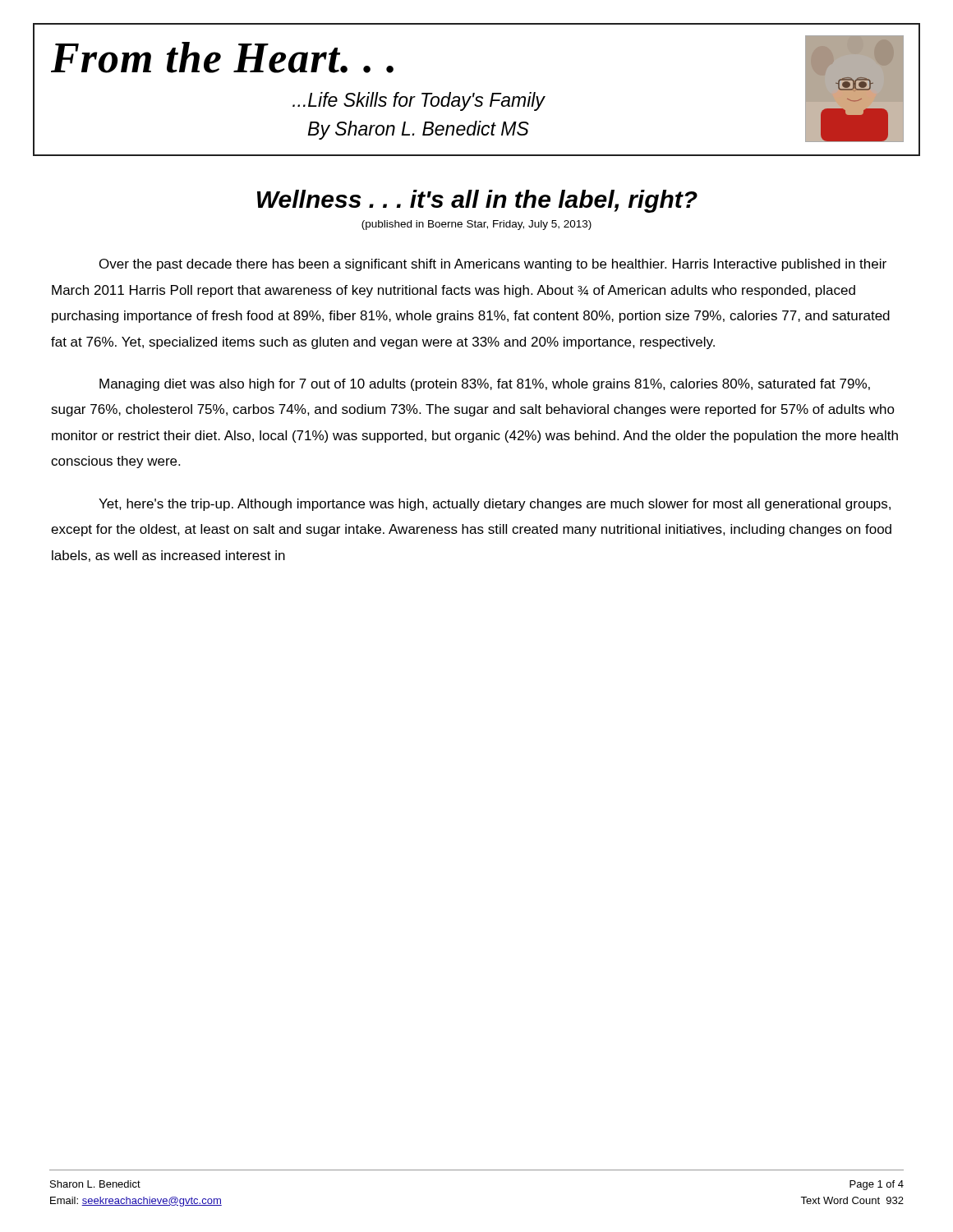Navigate to the text block starting "Yet, here's the trip-up."
Image resolution: width=953 pixels, height=1232 pixels.
click(476, 530)
